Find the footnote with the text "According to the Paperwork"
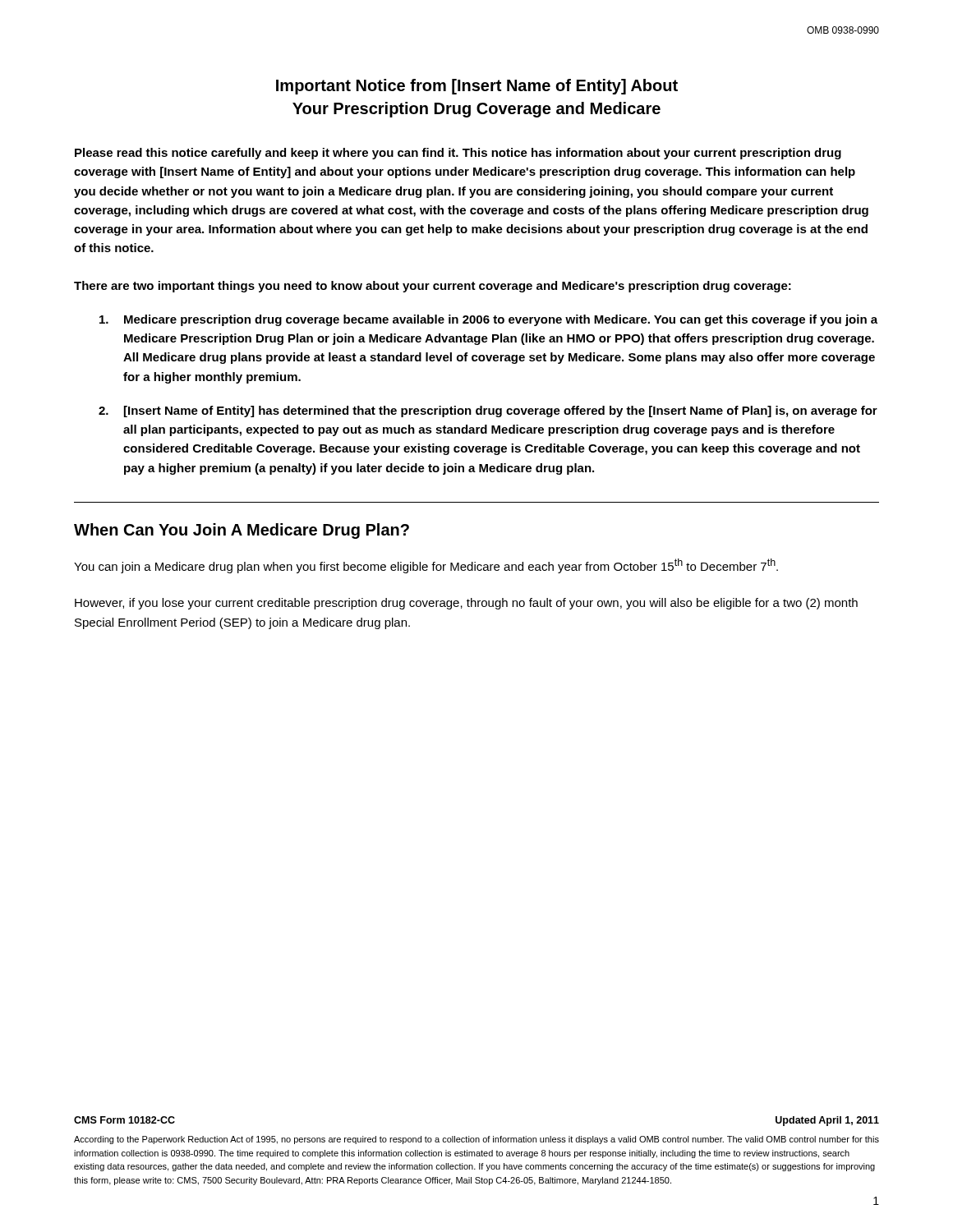Viewport: 953px width, 1232px height. 476,1160
